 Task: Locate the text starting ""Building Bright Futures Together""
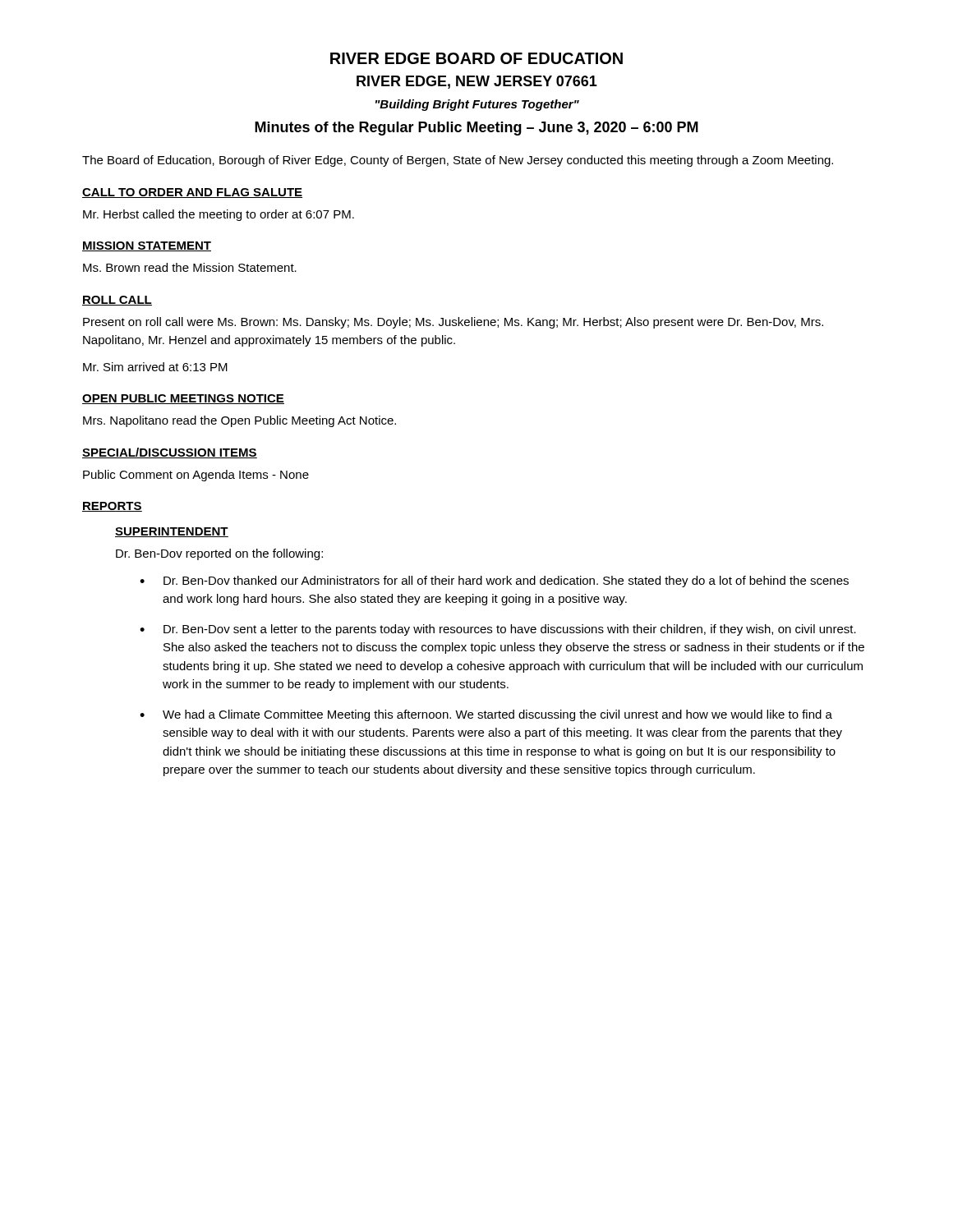[476, 104]
